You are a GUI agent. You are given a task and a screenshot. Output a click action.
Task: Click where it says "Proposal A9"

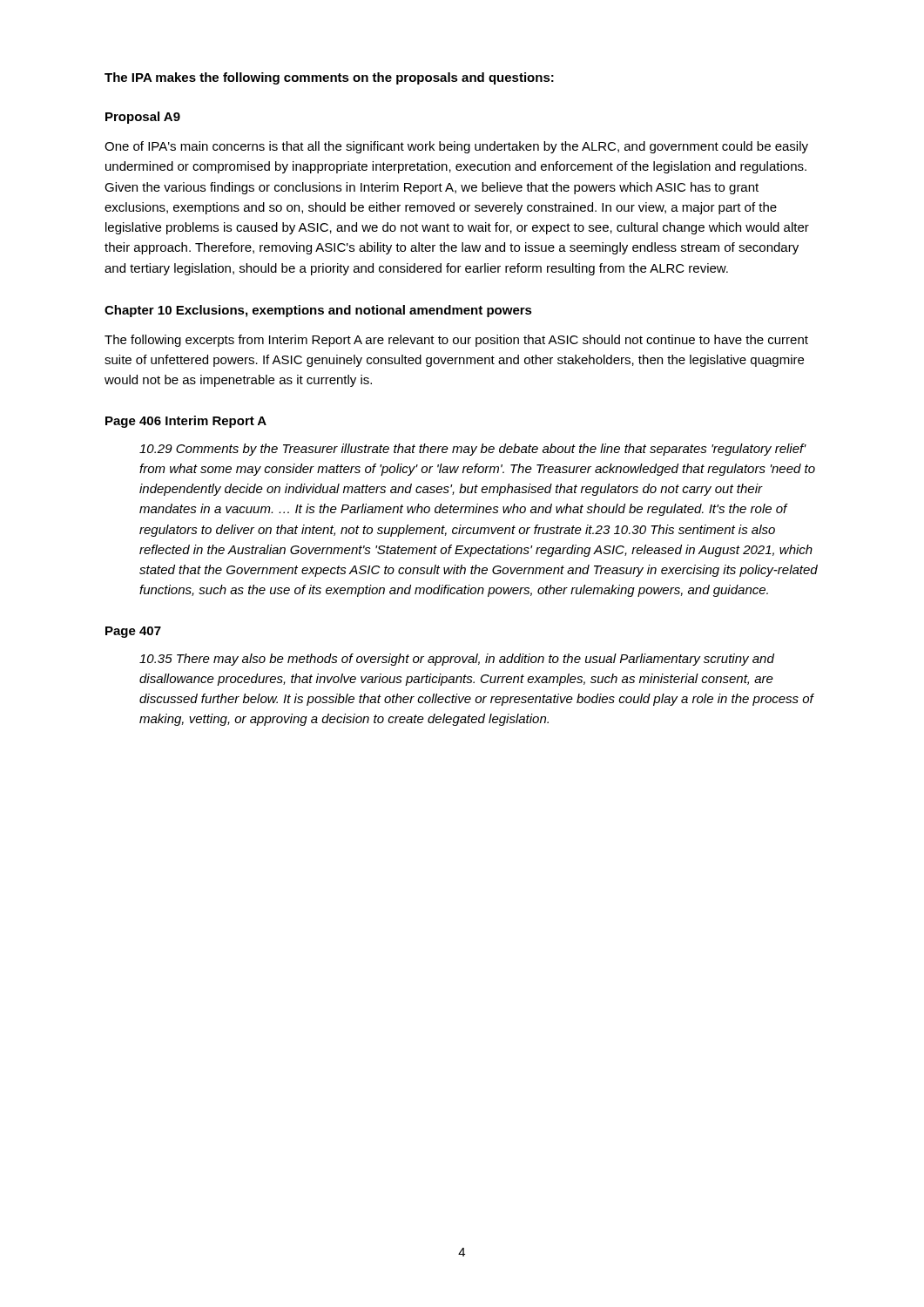point(142,116)
